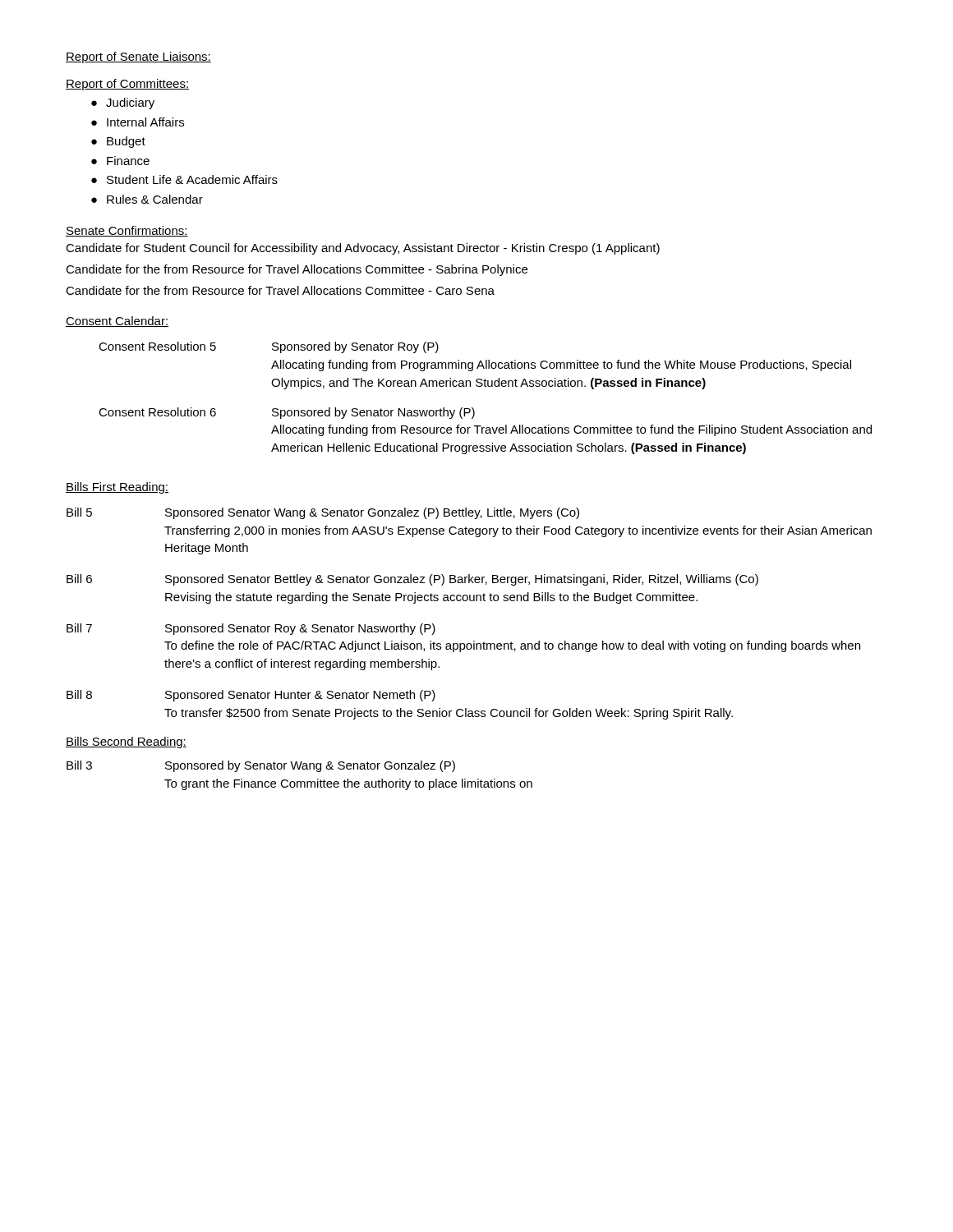Find the section header that reads "Bills Second Reading:"
Image resolution: width=953 pixels, height=1232 pixels.
tap(126, 741)
